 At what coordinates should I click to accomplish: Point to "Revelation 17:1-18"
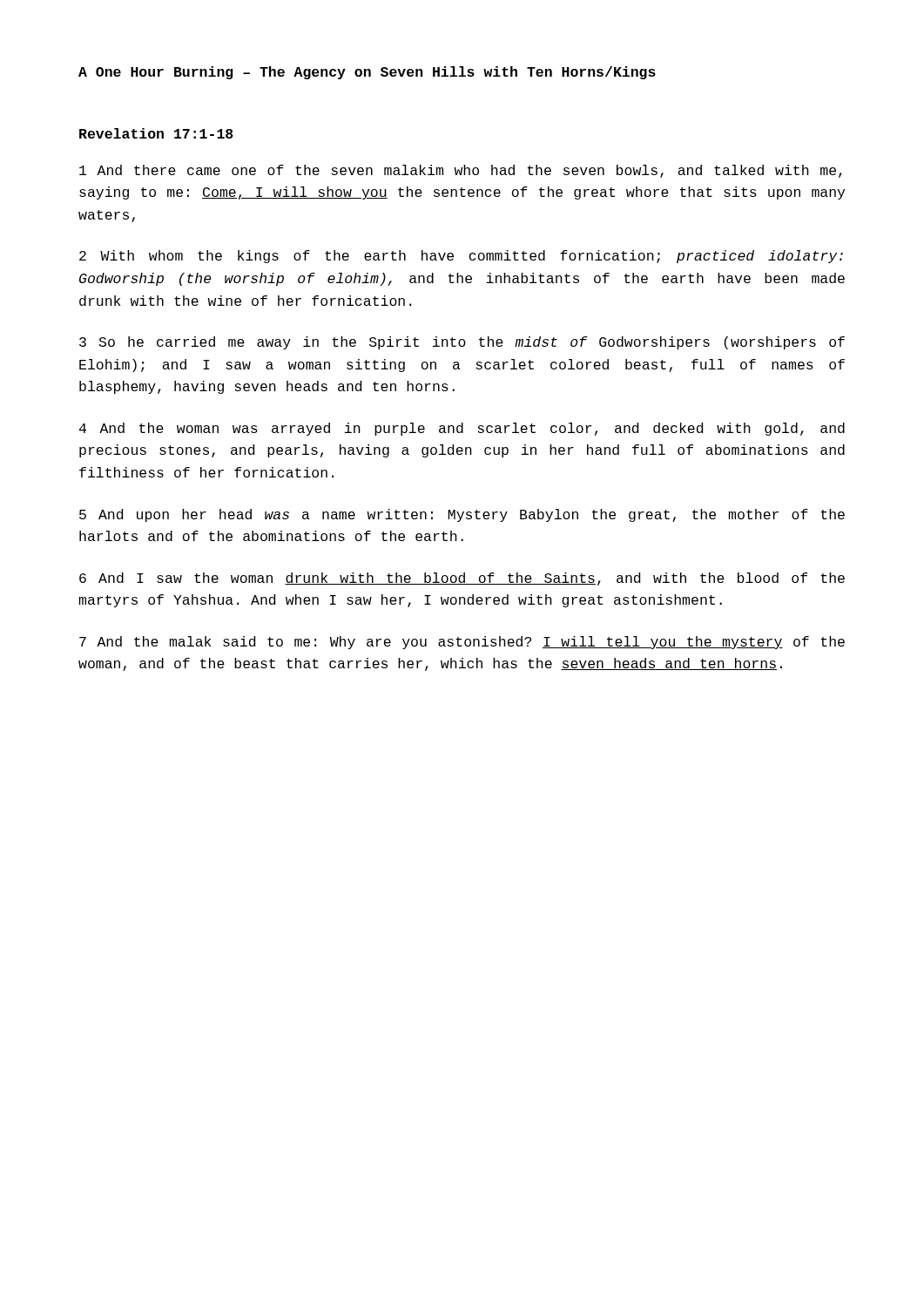156,134
